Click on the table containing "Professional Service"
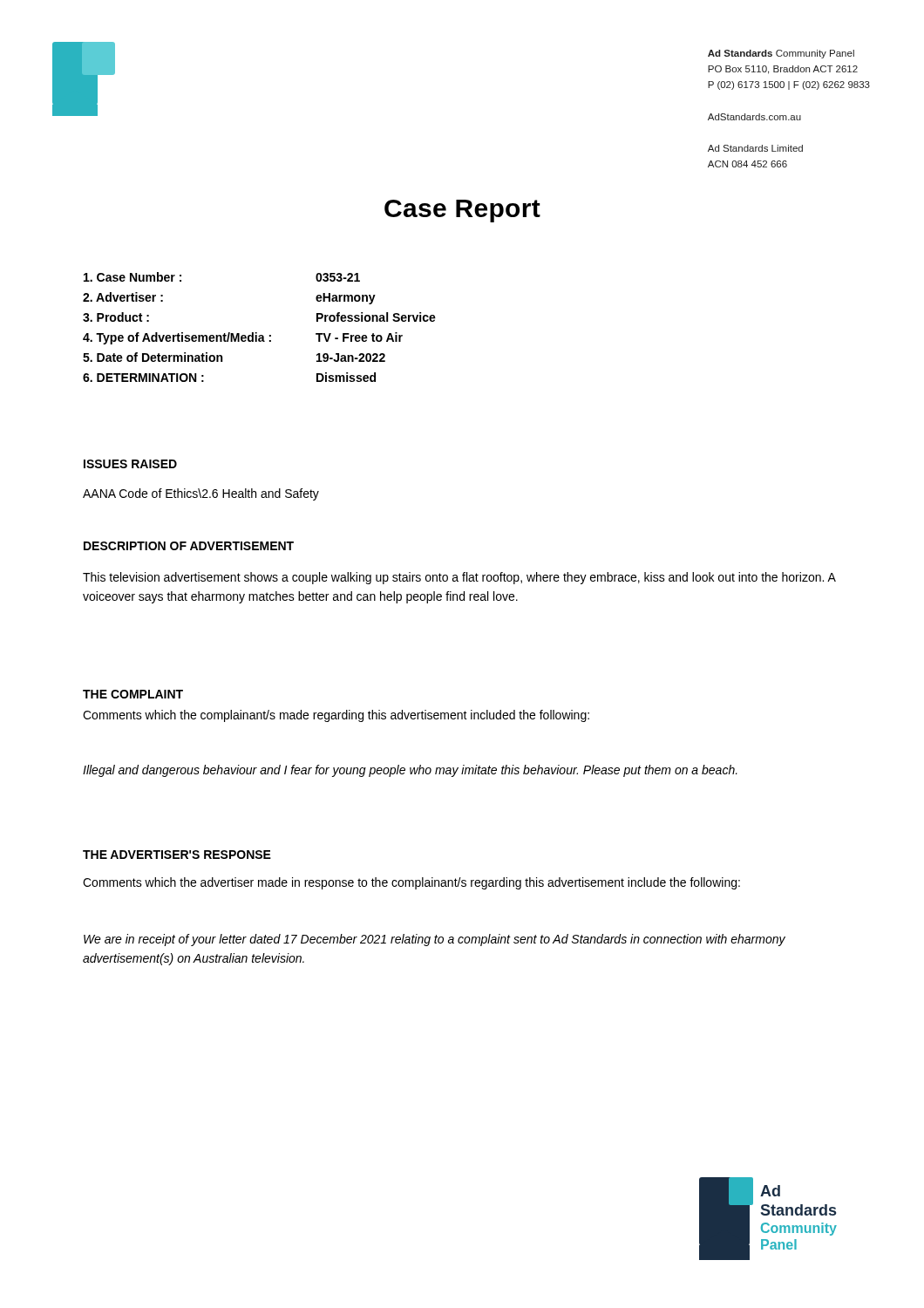This screenshot has height=1308, width=924. (462, 327)
